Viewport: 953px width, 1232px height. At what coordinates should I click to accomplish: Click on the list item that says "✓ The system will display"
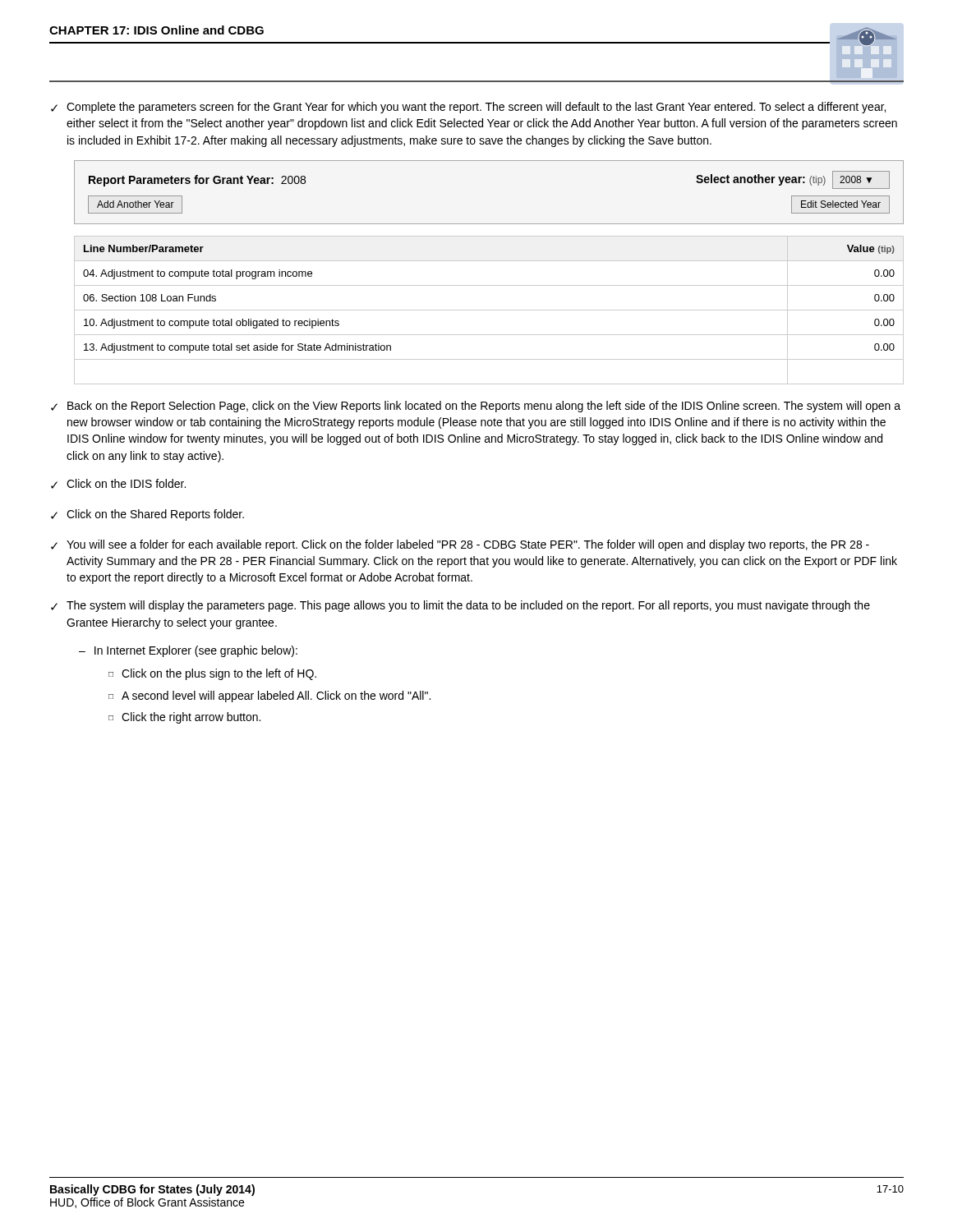pyautogui.click(x=476, y=614)
